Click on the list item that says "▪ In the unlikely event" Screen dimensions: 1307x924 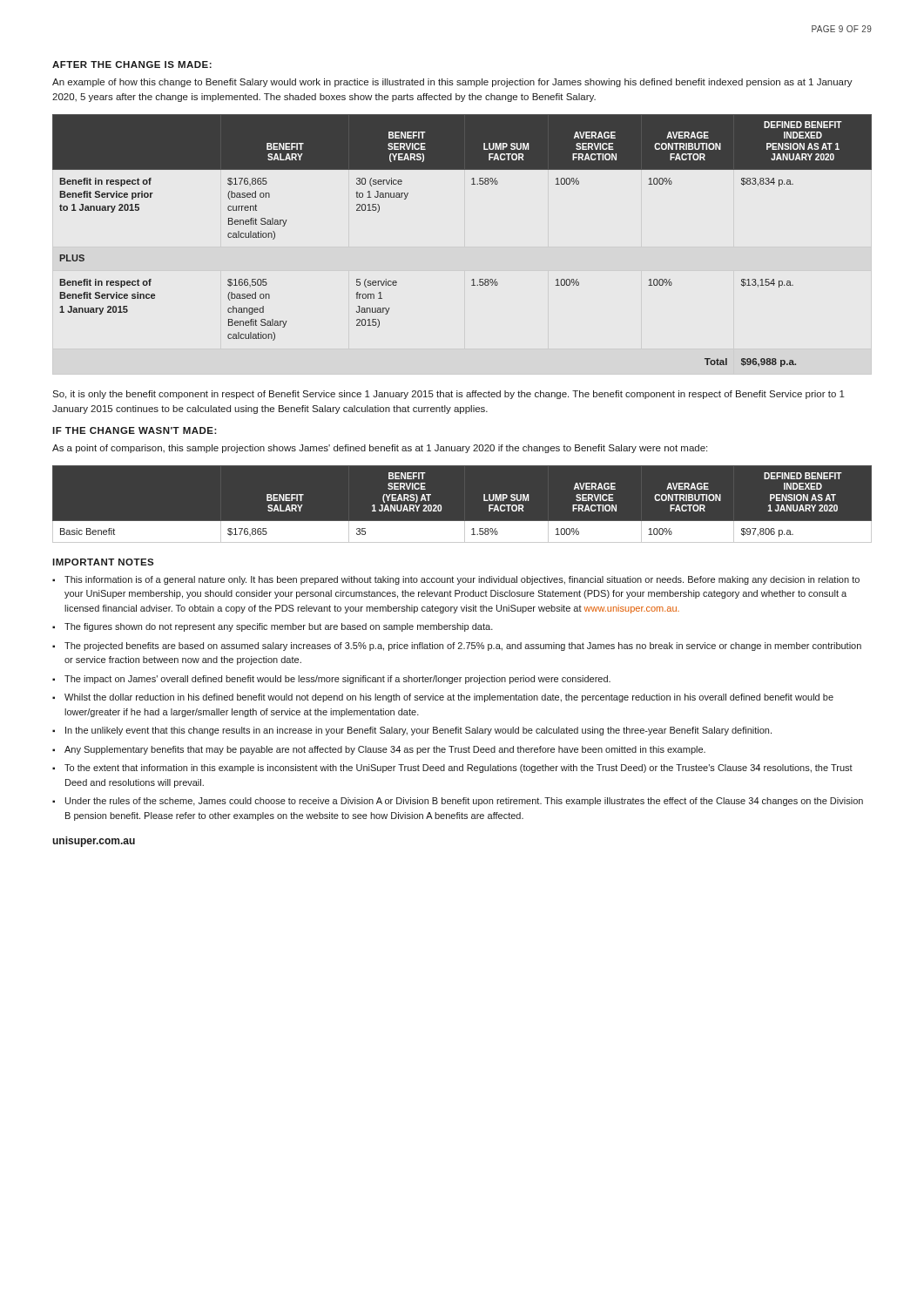pyautogui.click(x=462, y=730)
